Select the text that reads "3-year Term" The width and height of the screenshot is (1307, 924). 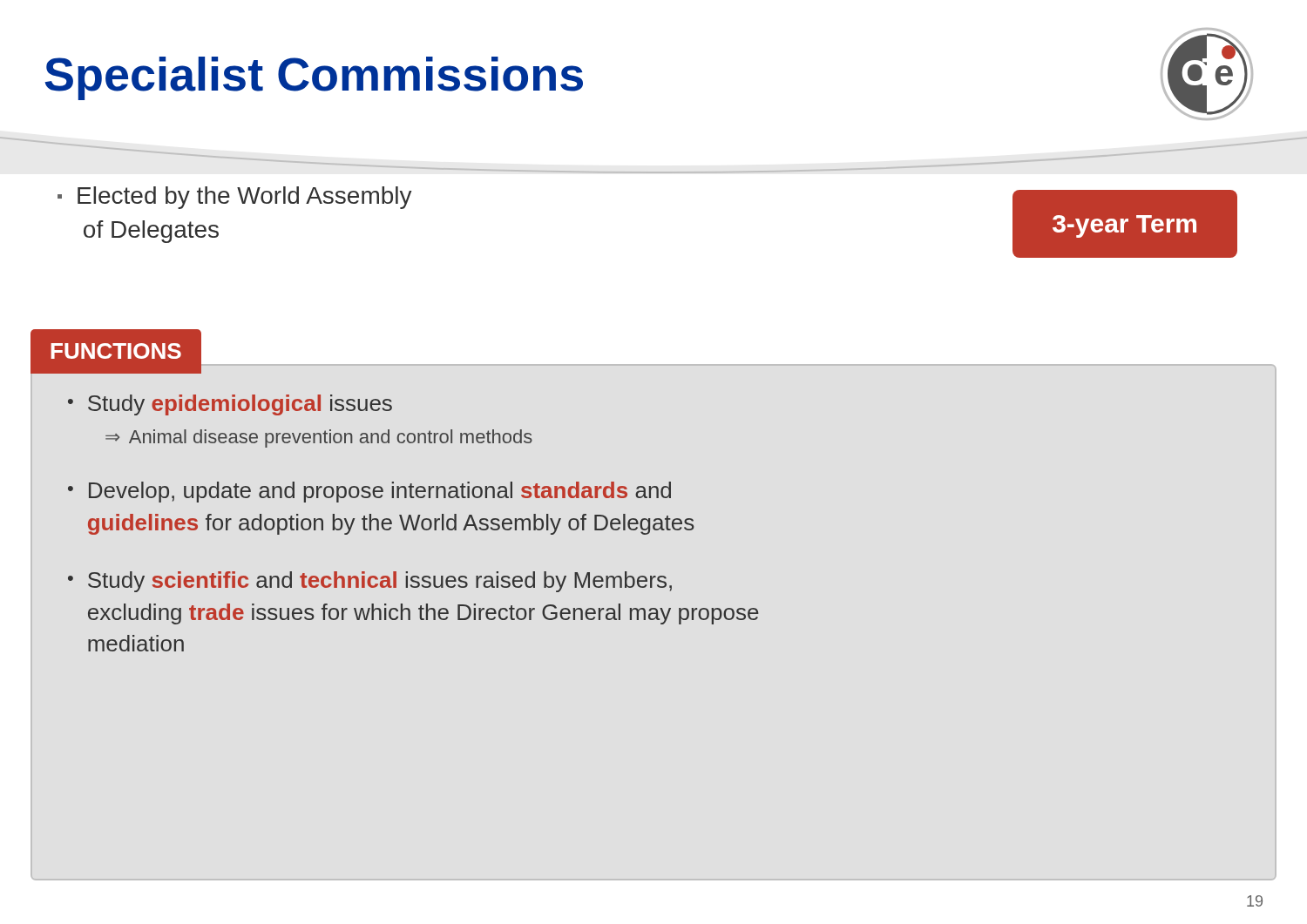[1125, 223]
